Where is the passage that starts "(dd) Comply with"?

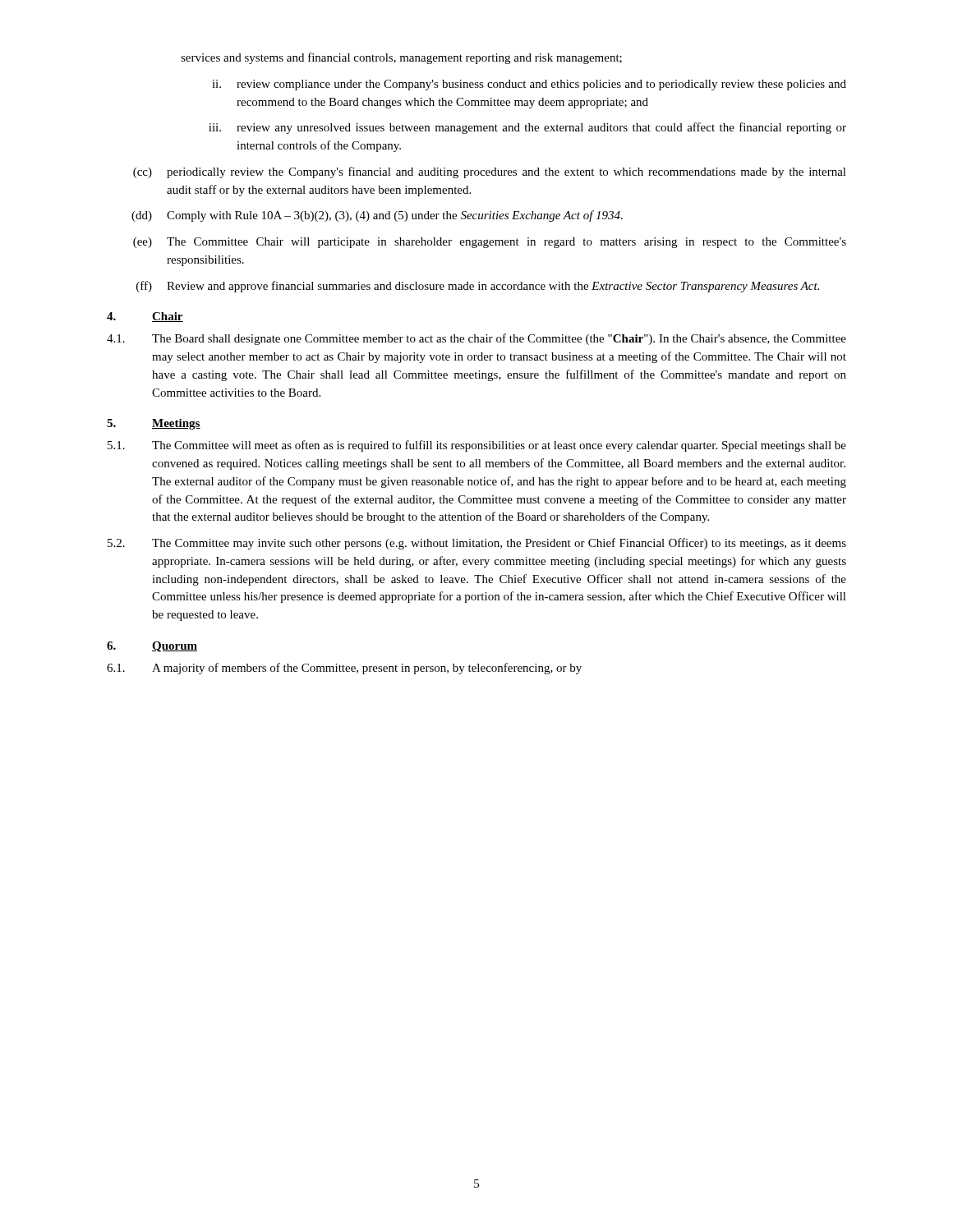click(x=476, y=216)
